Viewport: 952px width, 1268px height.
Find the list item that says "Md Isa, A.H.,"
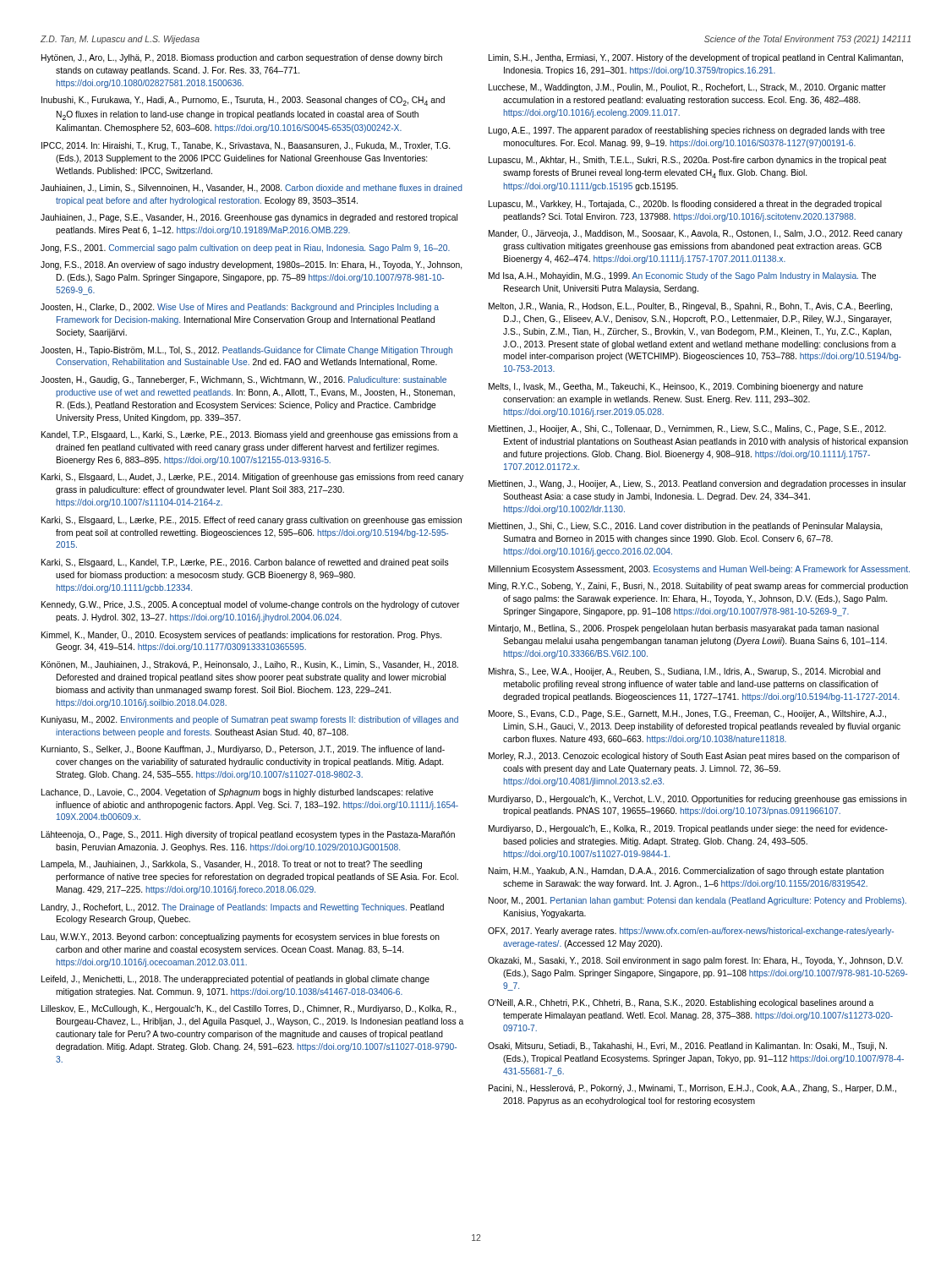coord(682,283)
